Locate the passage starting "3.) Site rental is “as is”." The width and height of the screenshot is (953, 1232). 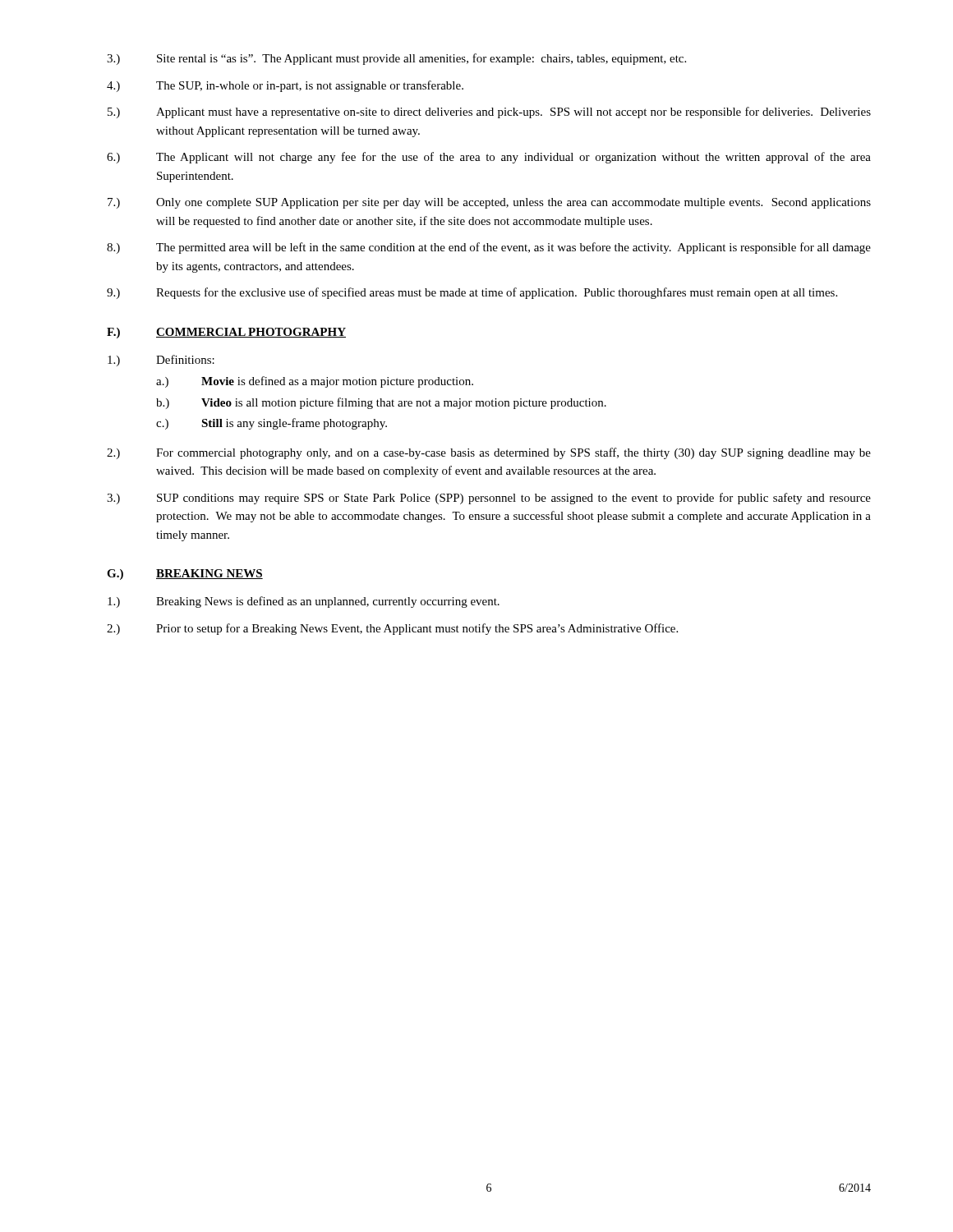point(489,59)
